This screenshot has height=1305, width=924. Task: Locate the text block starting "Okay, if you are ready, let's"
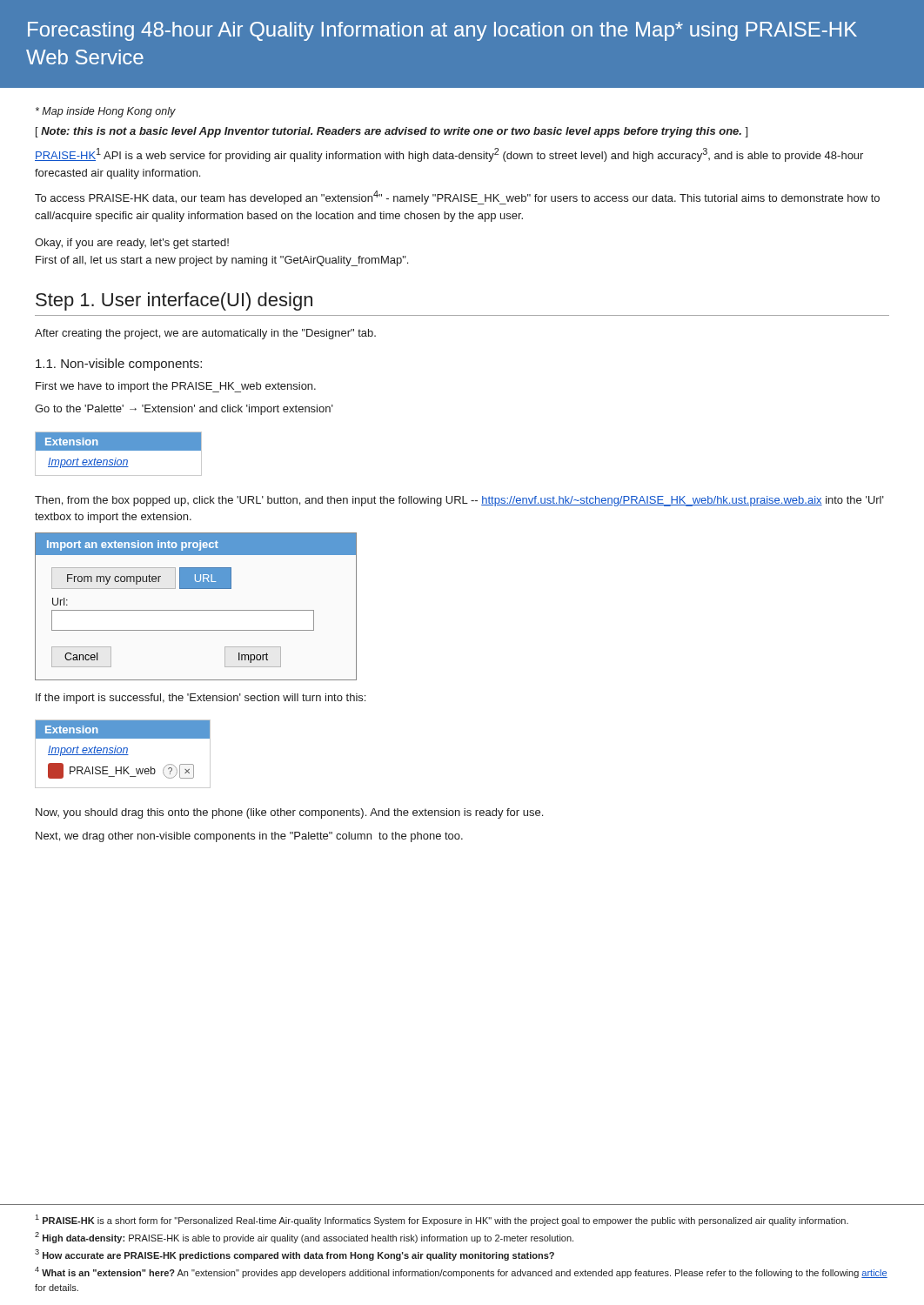pyautogui.click(x=222, y=251)
